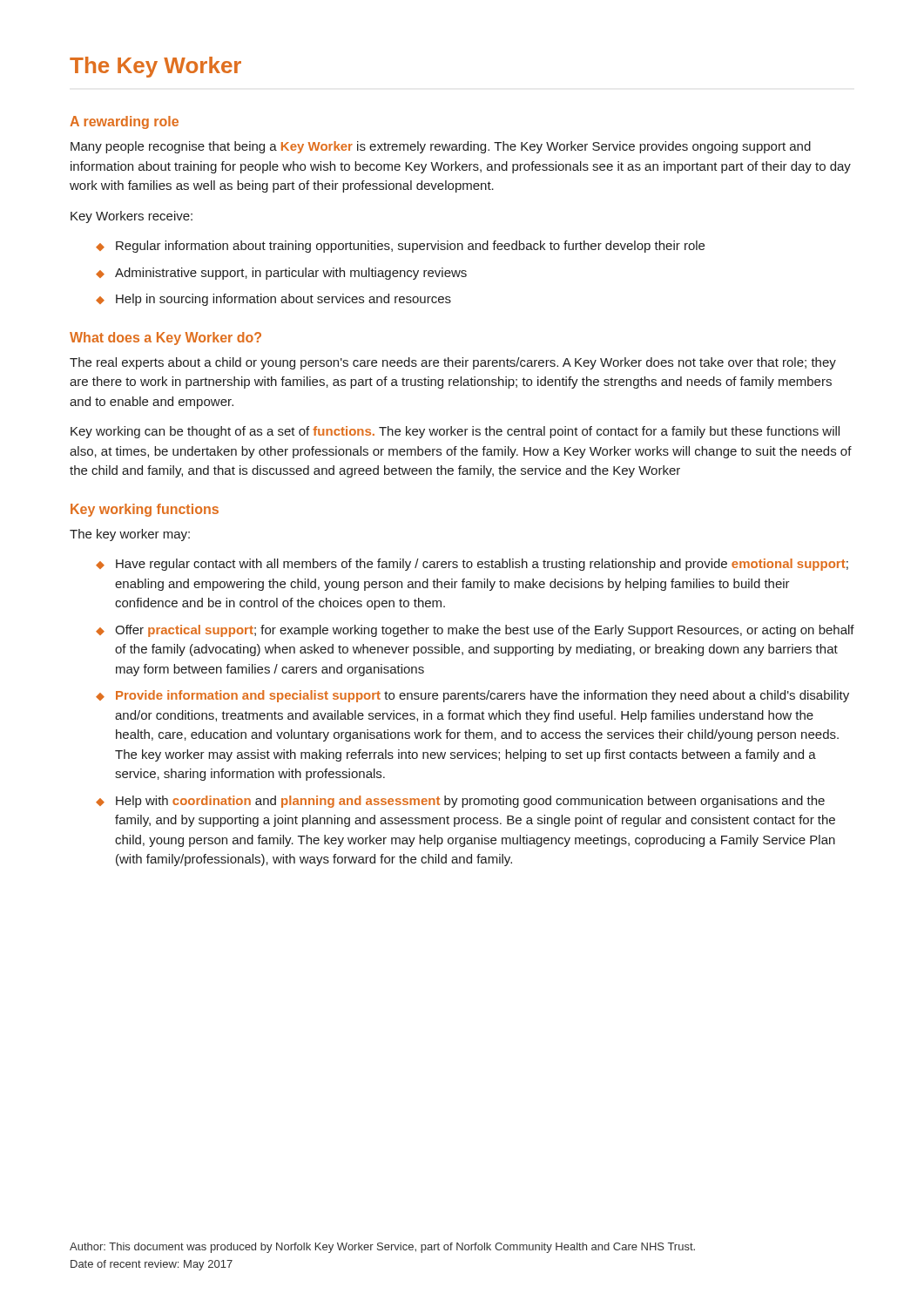Find the text starting "Help with coordination and planning and assessment"
This screenshot has width=924, height=1307.
pos(475,829)
